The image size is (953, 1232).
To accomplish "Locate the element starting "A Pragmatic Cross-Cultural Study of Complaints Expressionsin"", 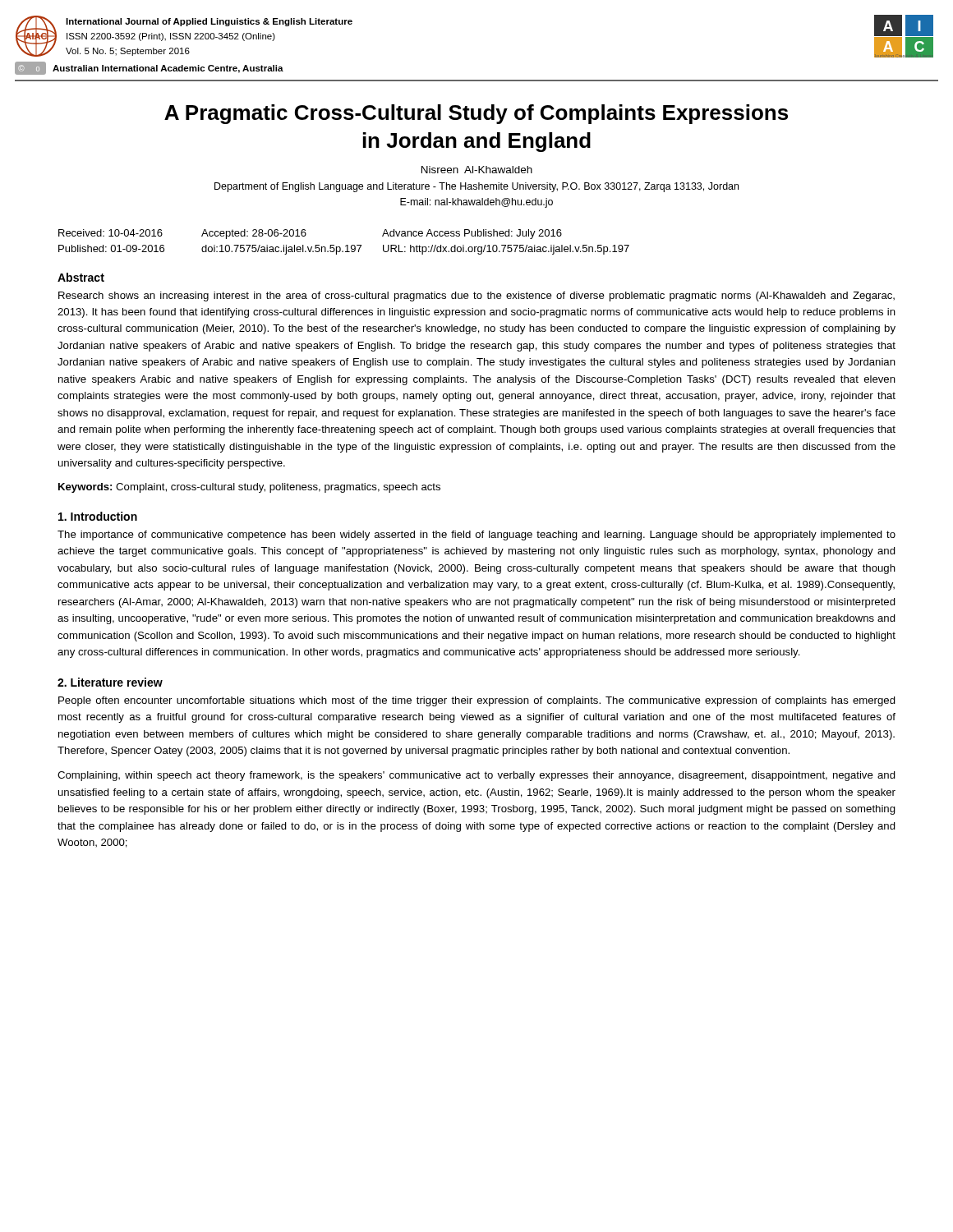I will (476, 128).
